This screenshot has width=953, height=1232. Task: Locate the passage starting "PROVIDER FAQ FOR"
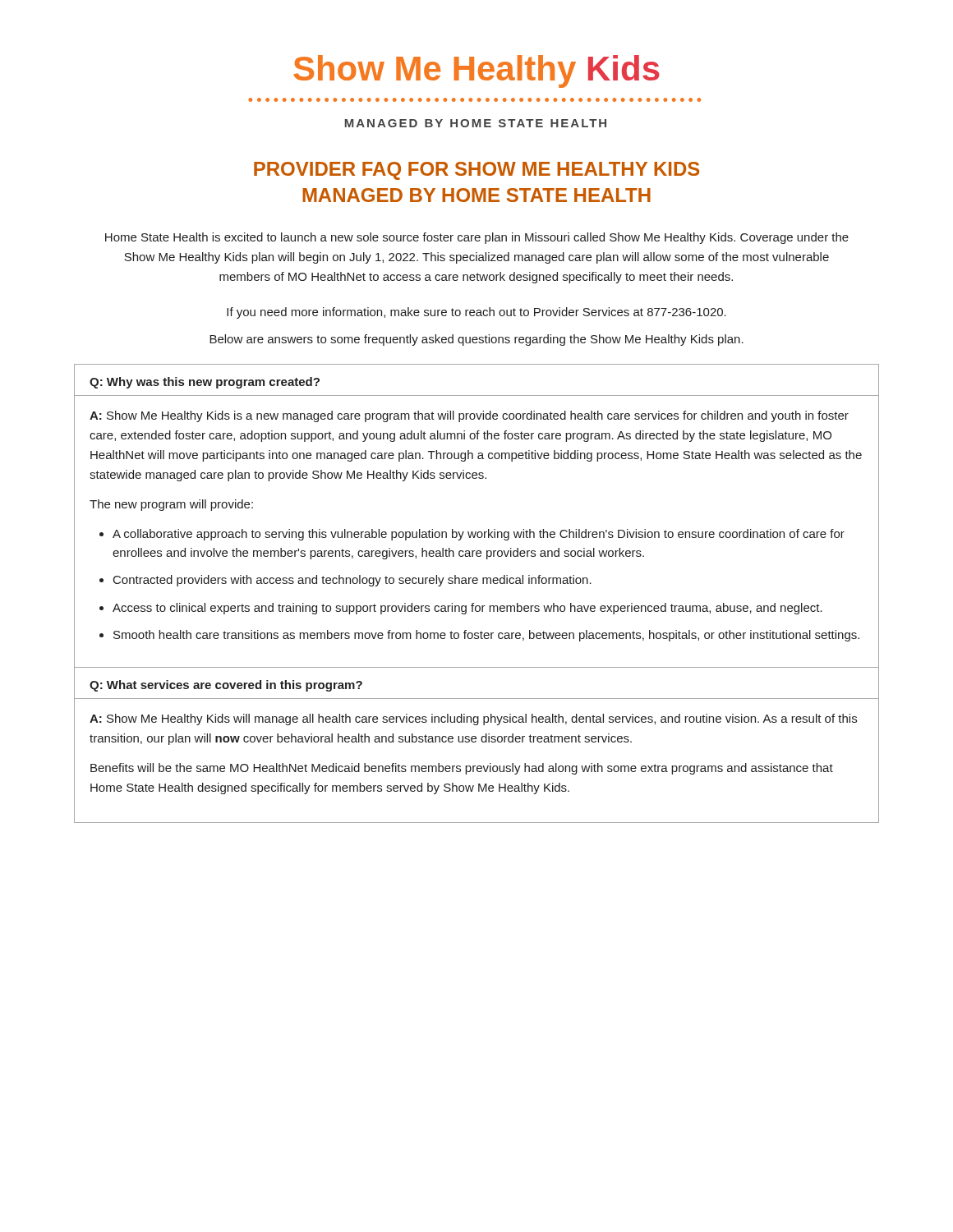pos(476,183)
